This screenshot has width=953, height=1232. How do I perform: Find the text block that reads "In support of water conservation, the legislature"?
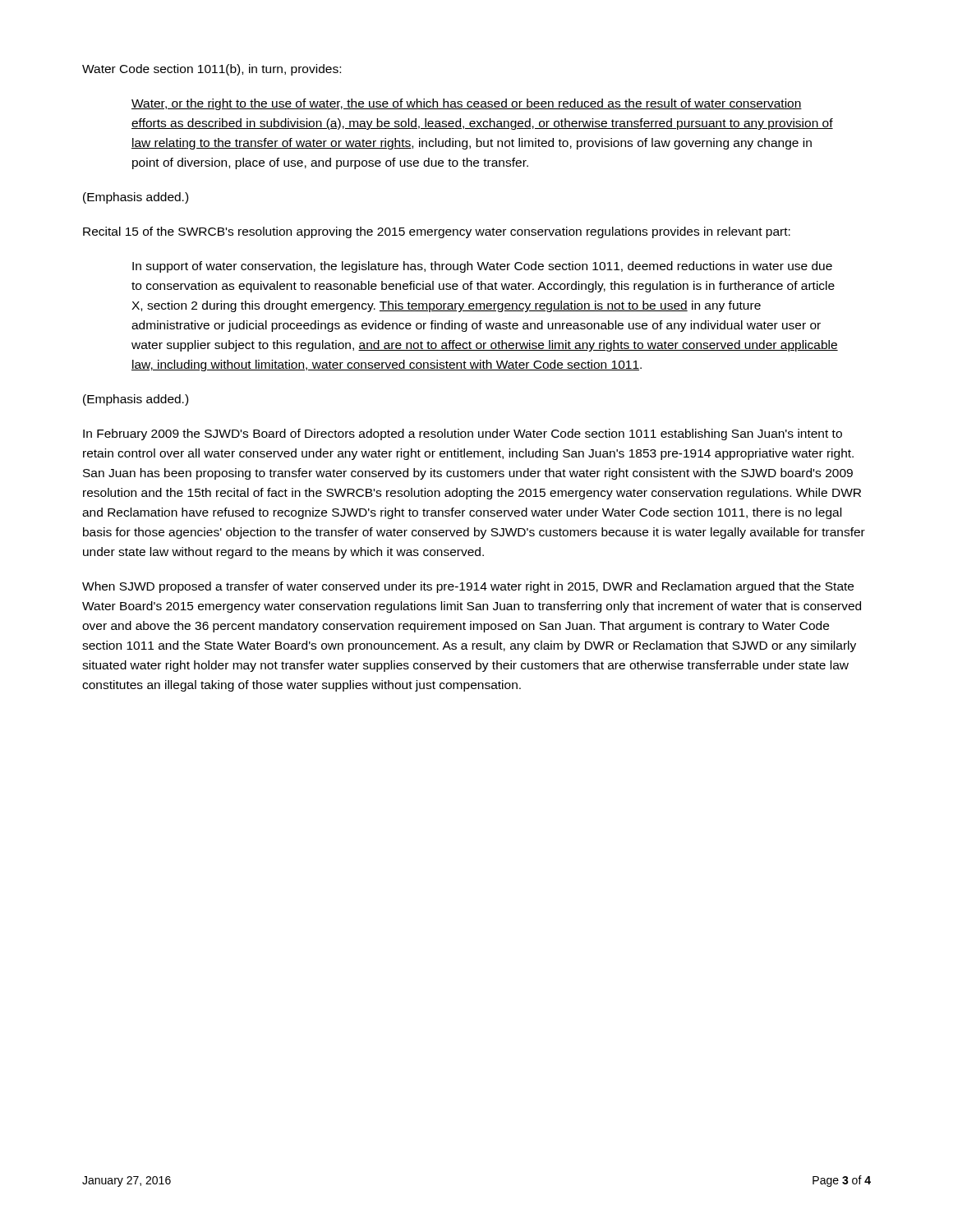pos(485,315)
